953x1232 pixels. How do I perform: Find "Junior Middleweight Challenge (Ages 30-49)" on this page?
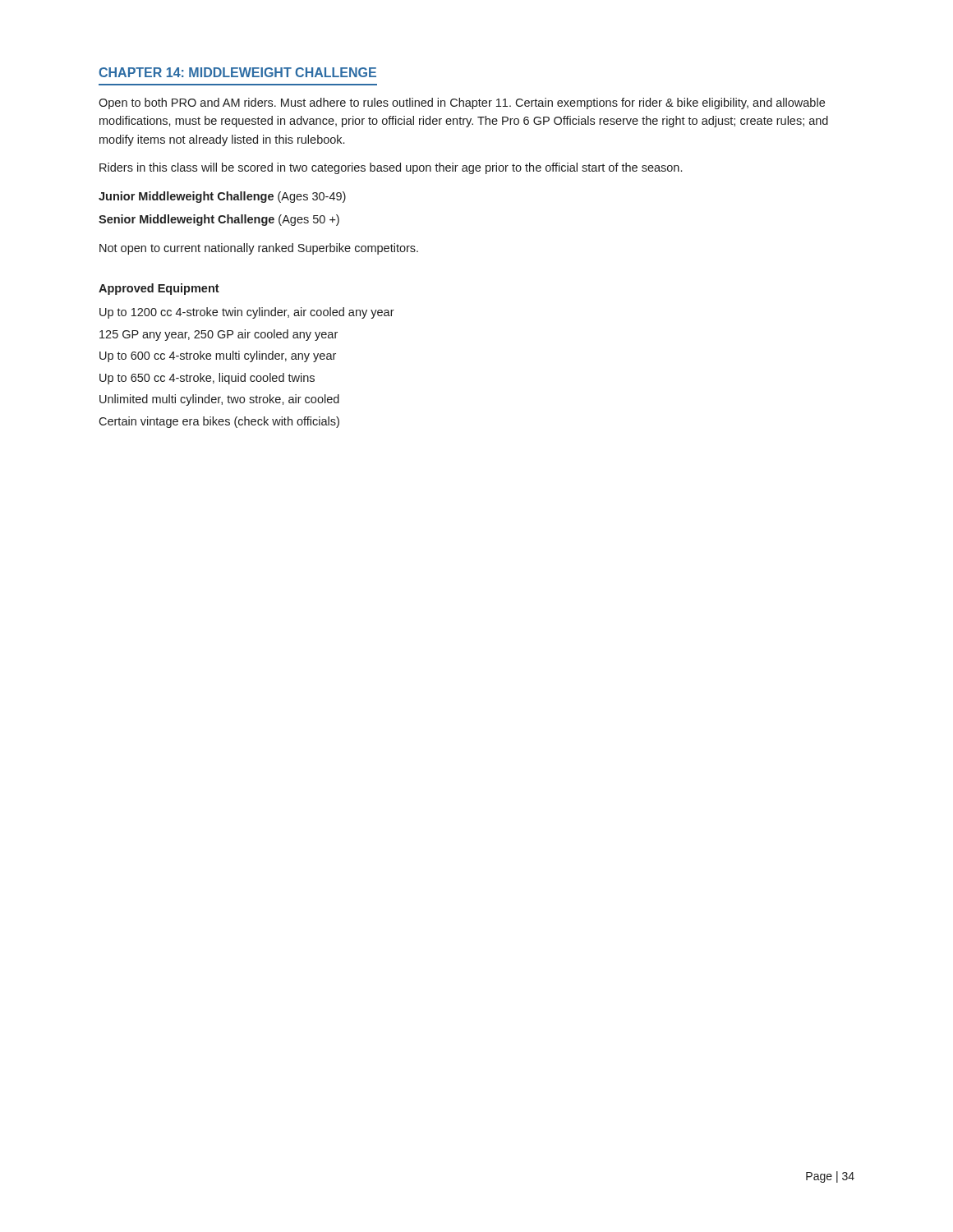point(222,196)
